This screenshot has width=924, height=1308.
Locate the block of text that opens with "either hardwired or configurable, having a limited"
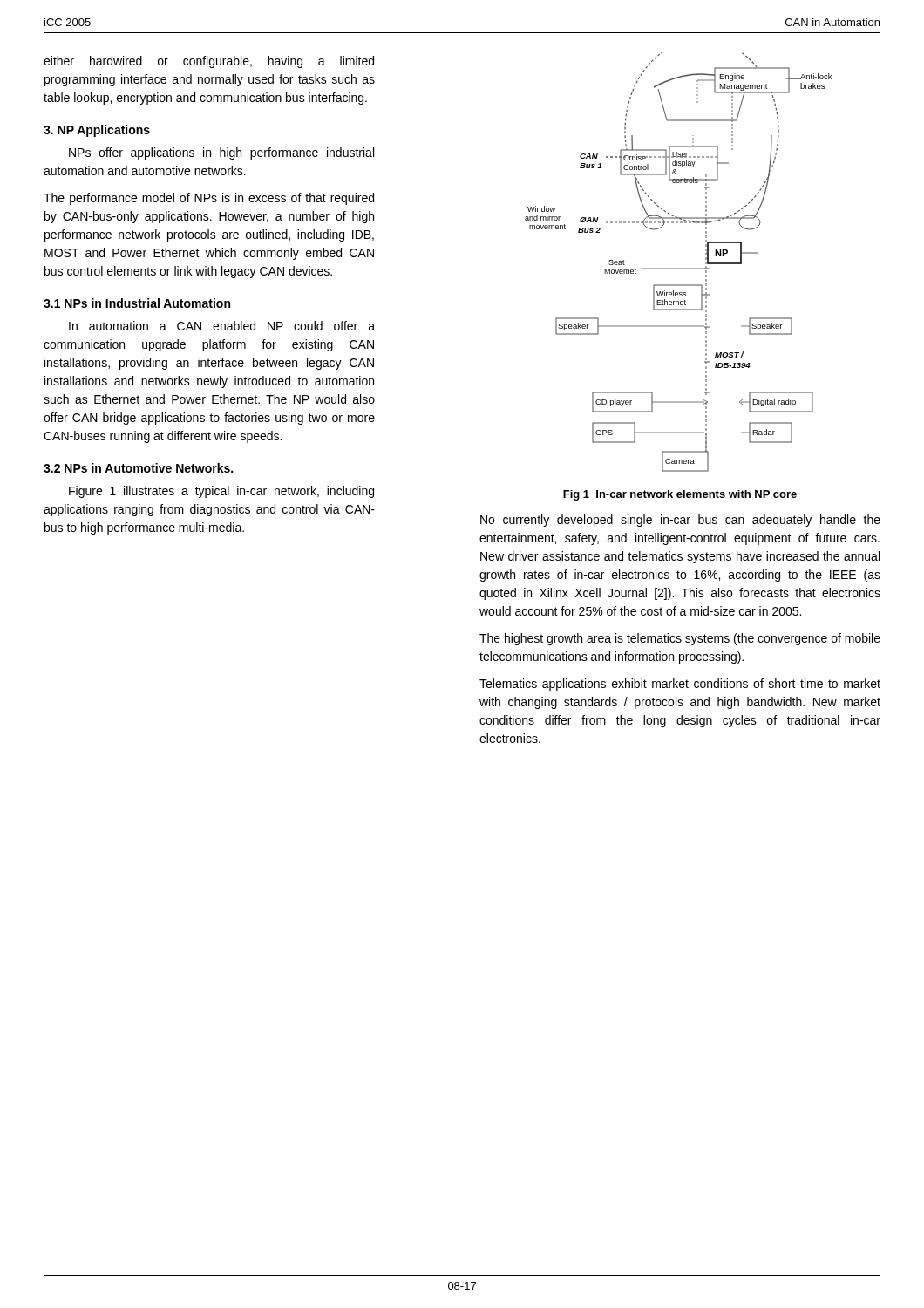click(209, 79)
